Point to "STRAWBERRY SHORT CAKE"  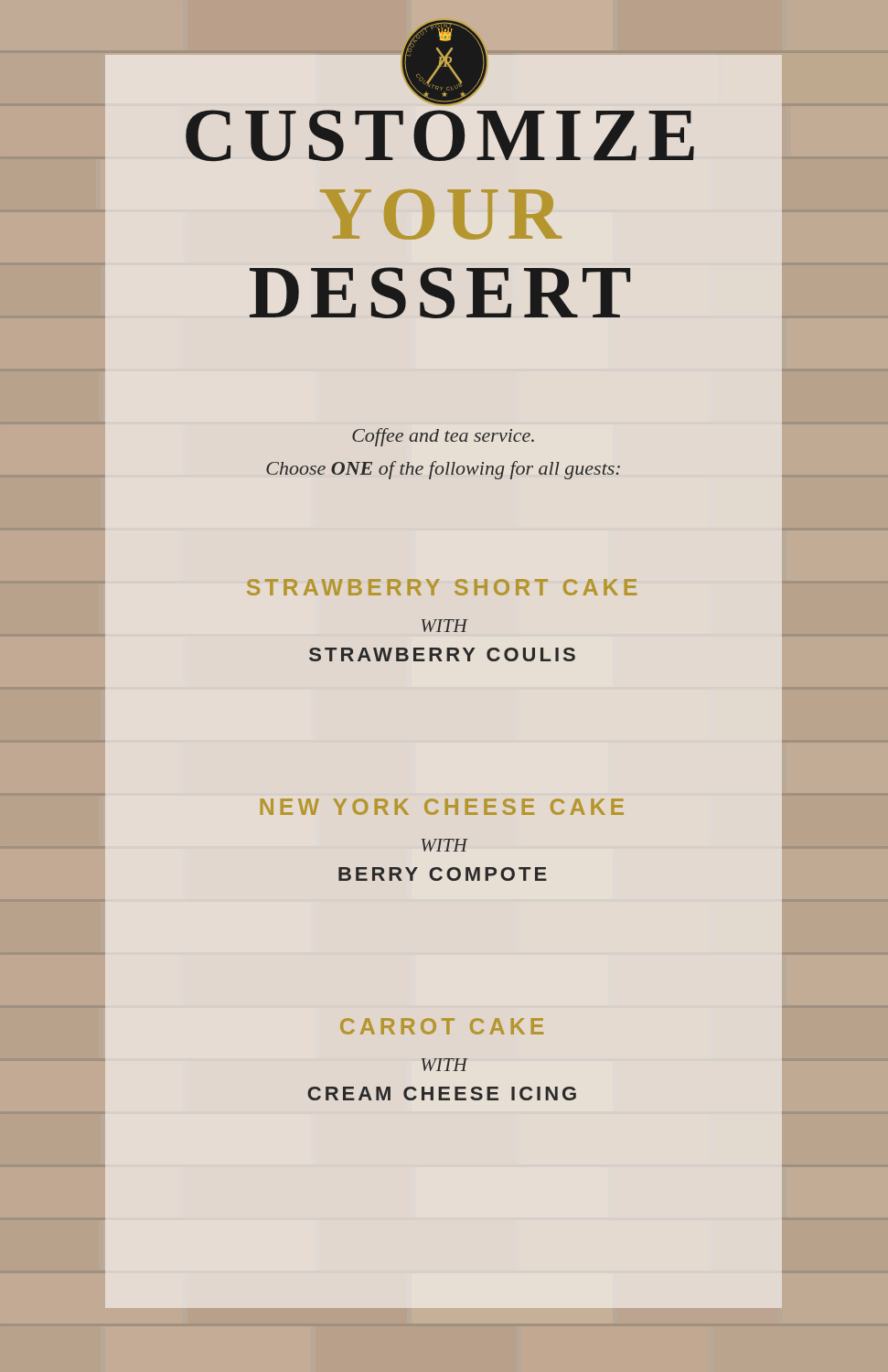(444, 587)
